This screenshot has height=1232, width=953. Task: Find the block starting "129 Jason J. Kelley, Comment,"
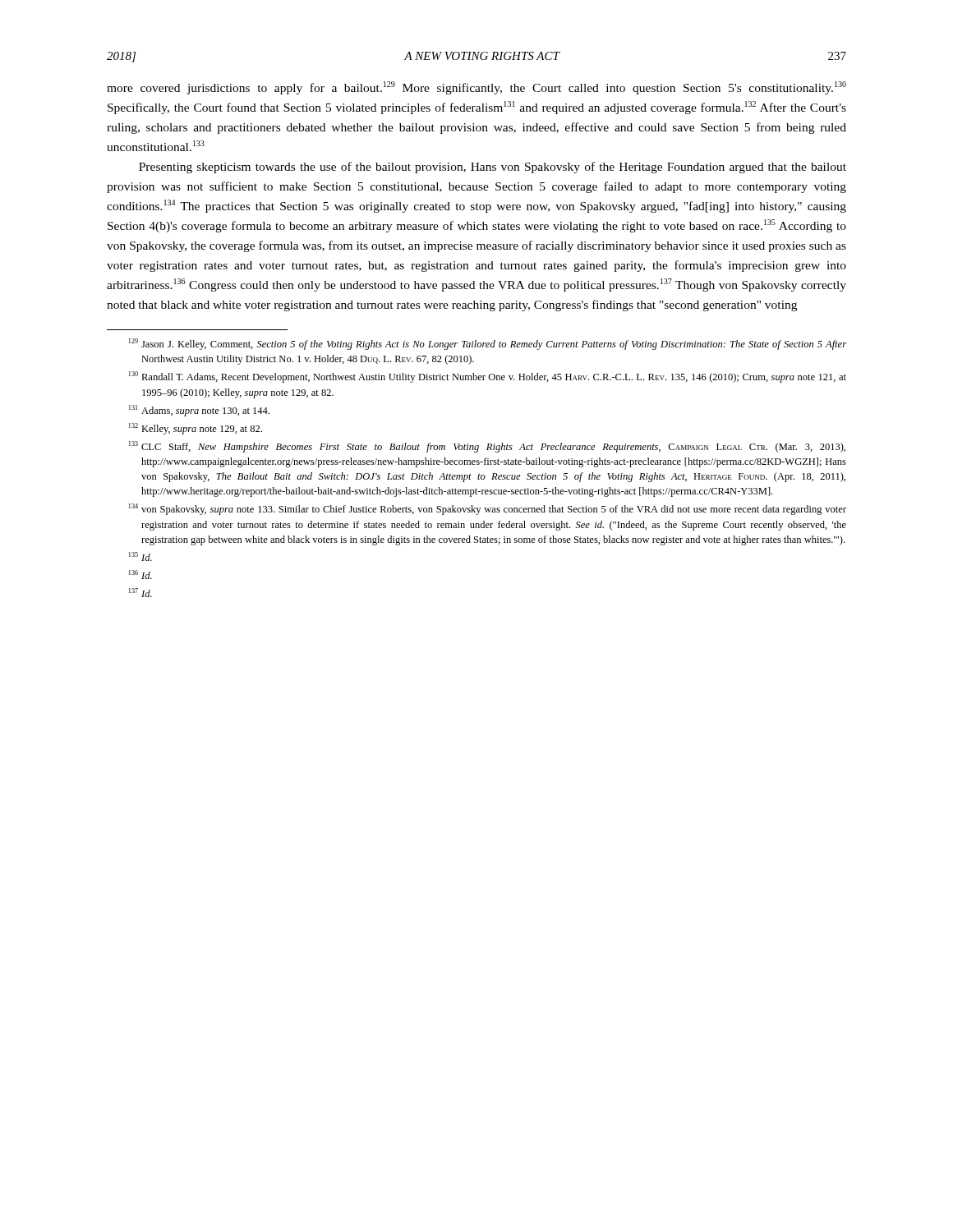point(476,352)
